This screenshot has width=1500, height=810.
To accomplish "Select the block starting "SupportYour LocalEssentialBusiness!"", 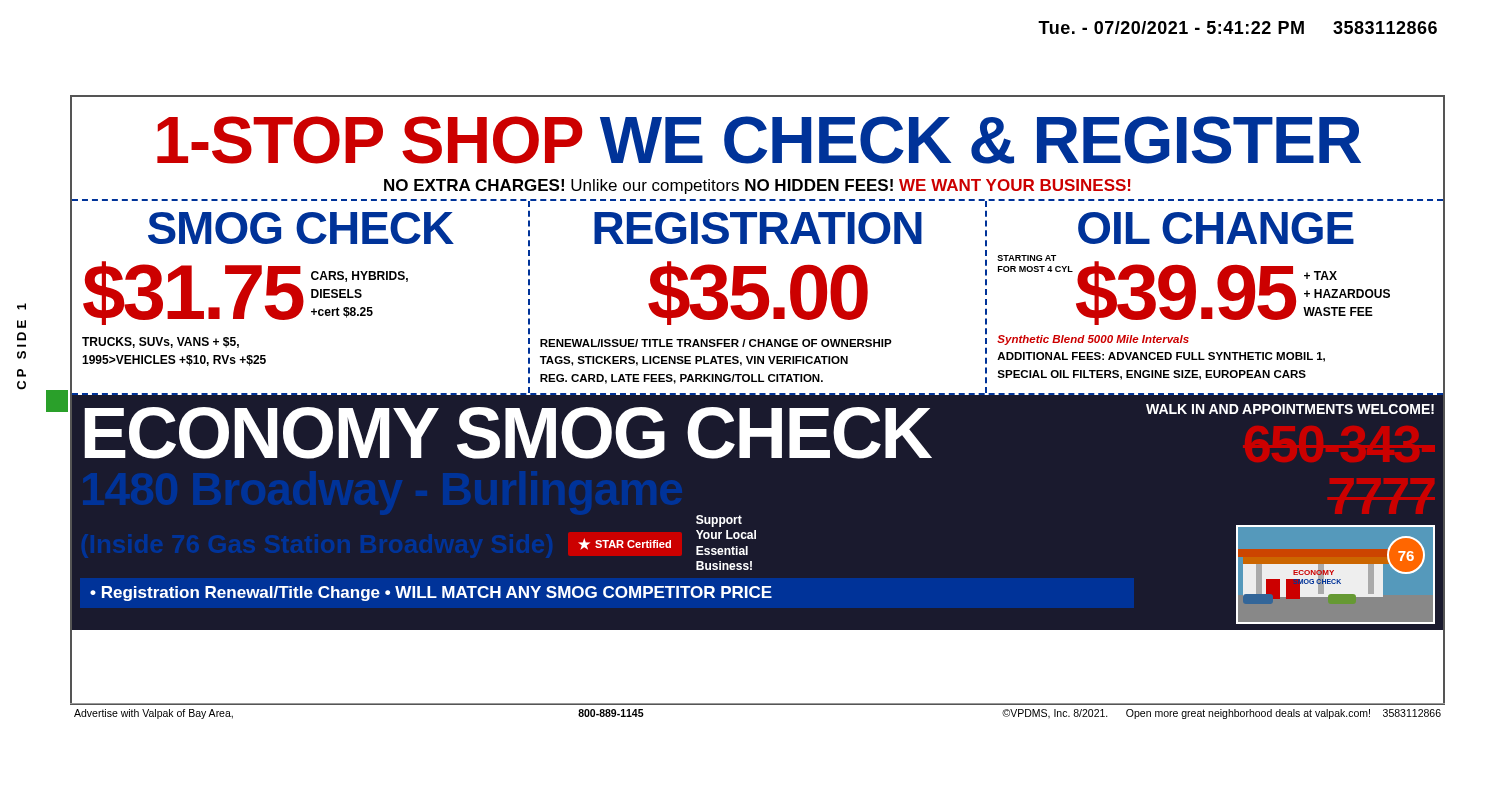I will pos(726,543).
